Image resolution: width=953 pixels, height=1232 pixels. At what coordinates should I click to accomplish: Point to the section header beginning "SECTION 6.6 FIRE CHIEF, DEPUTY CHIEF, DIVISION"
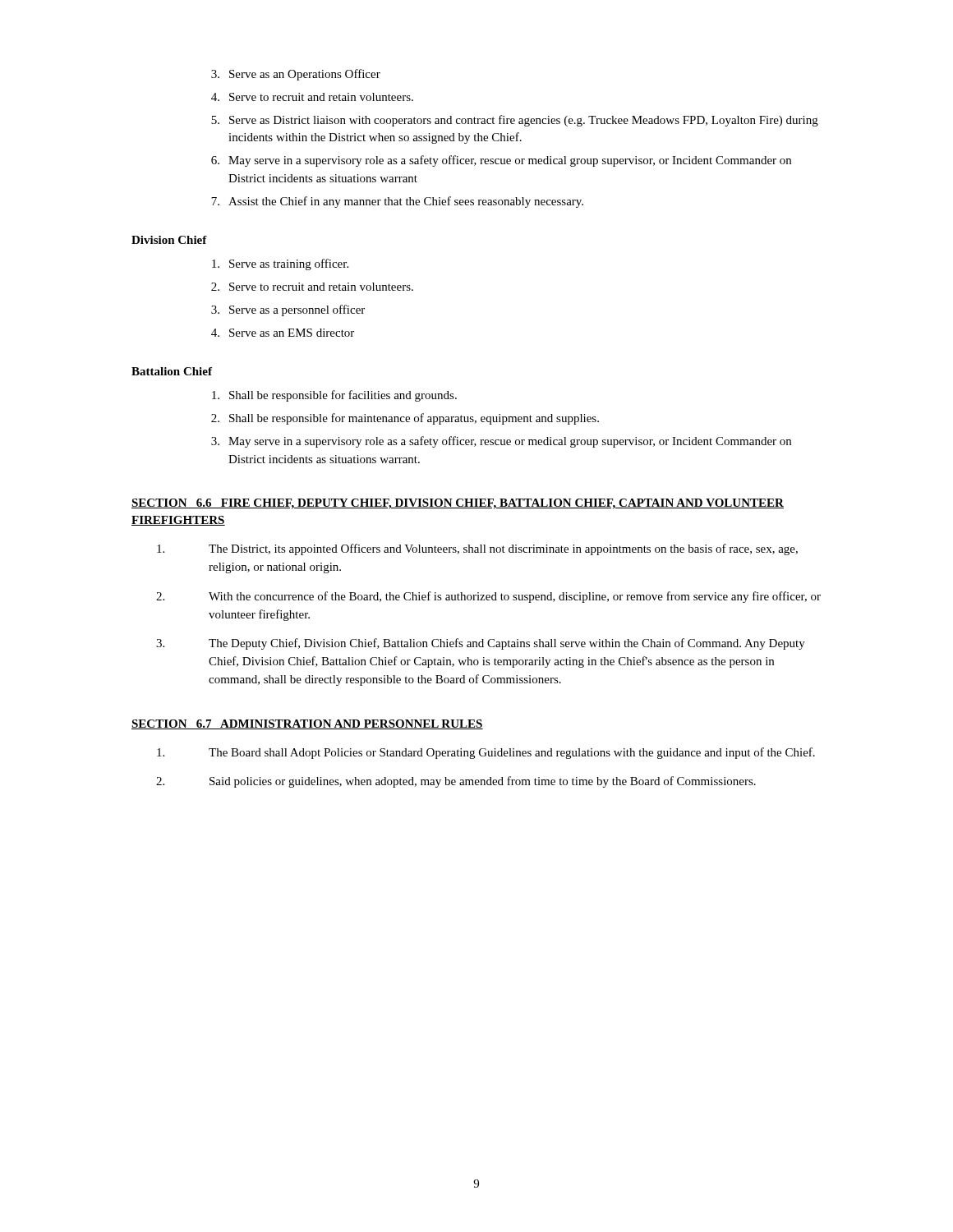pyautogui.click(x=458, y=511)
